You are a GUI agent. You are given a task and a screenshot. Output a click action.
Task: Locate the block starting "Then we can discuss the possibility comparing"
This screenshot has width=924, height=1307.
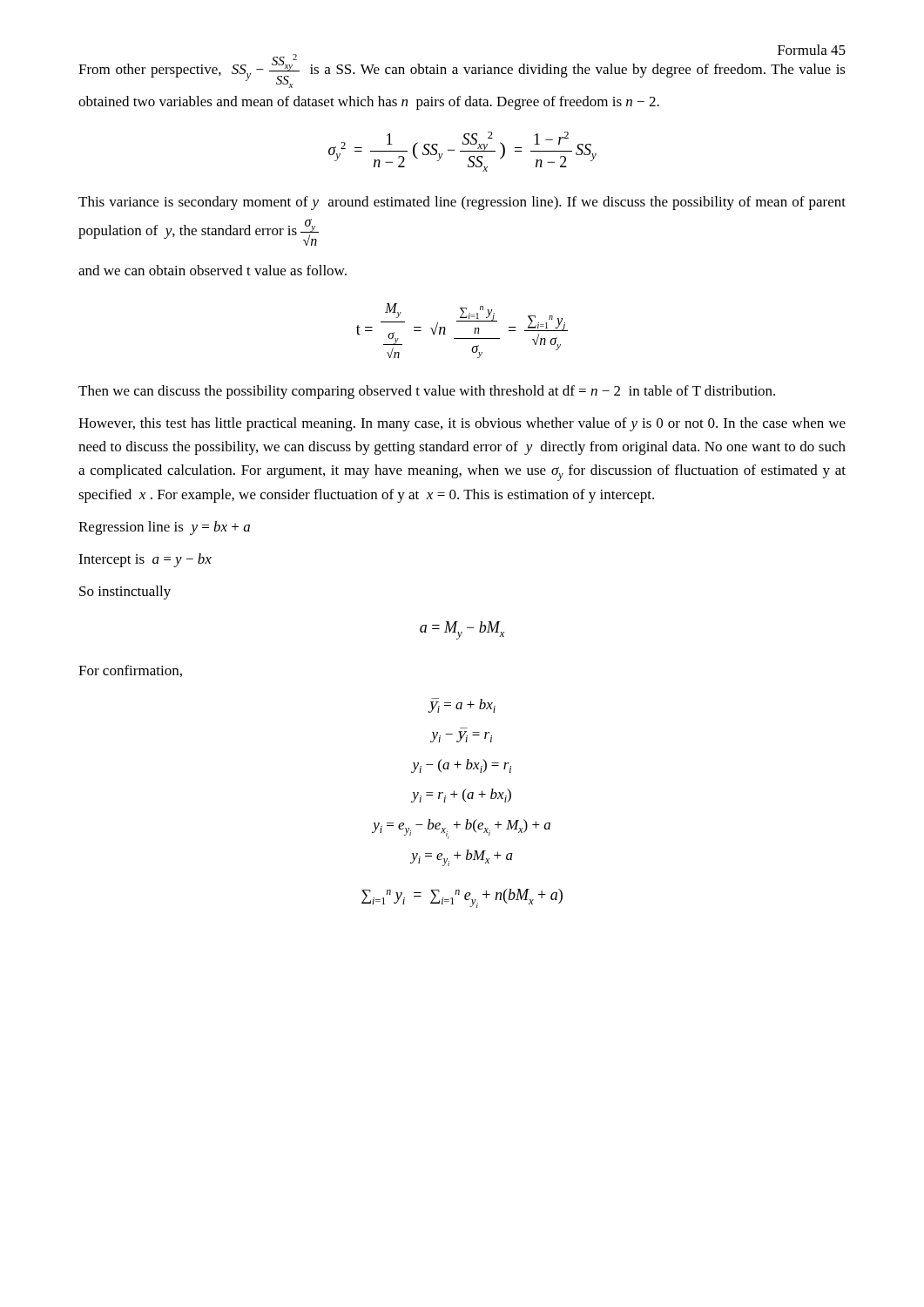tap(462, 442)
